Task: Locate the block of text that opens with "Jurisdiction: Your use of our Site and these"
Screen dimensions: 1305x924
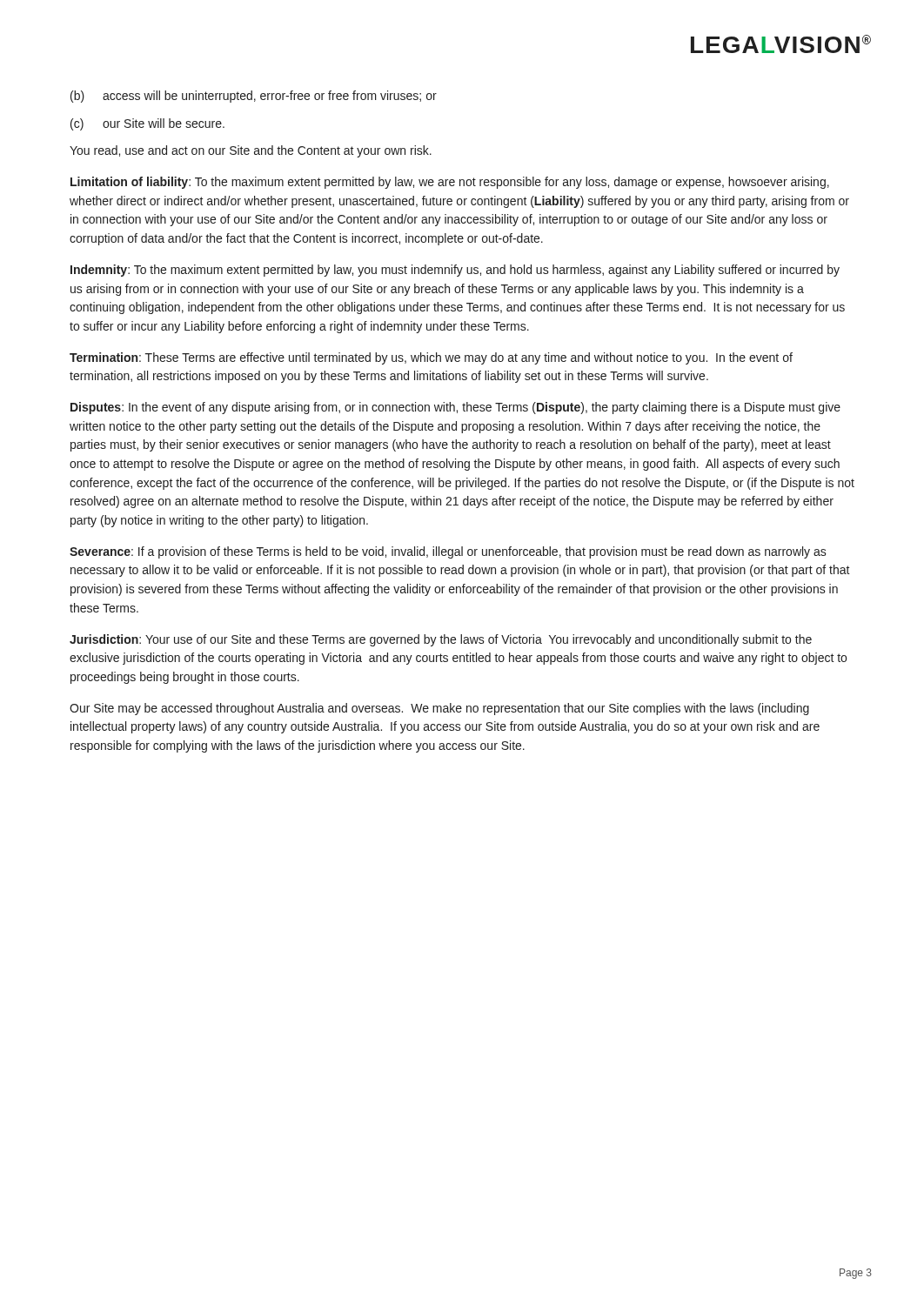Action: tap(458, 658)
